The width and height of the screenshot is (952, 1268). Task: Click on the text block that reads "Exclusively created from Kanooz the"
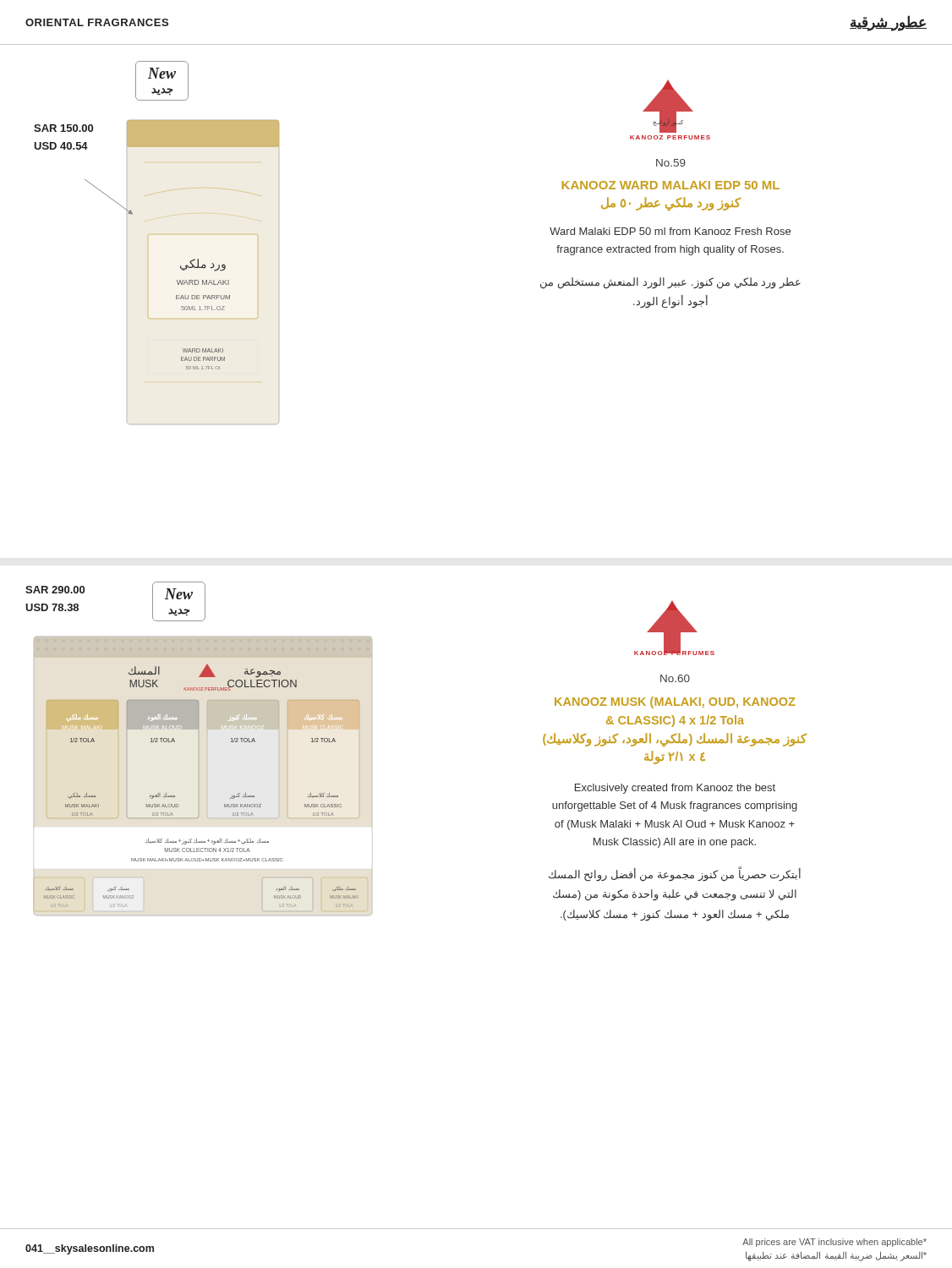point(675,815)
